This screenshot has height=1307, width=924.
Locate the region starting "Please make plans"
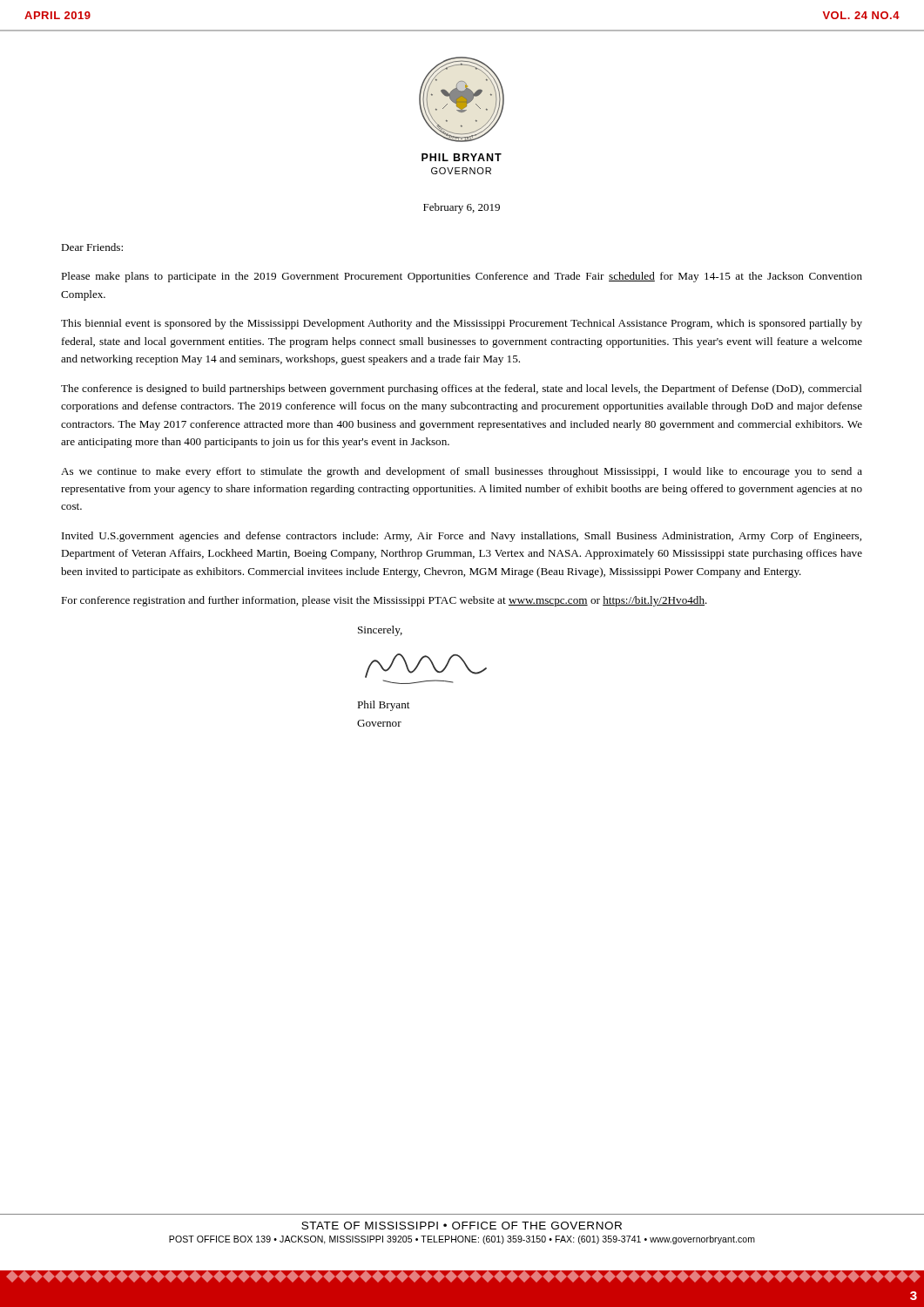462,286
